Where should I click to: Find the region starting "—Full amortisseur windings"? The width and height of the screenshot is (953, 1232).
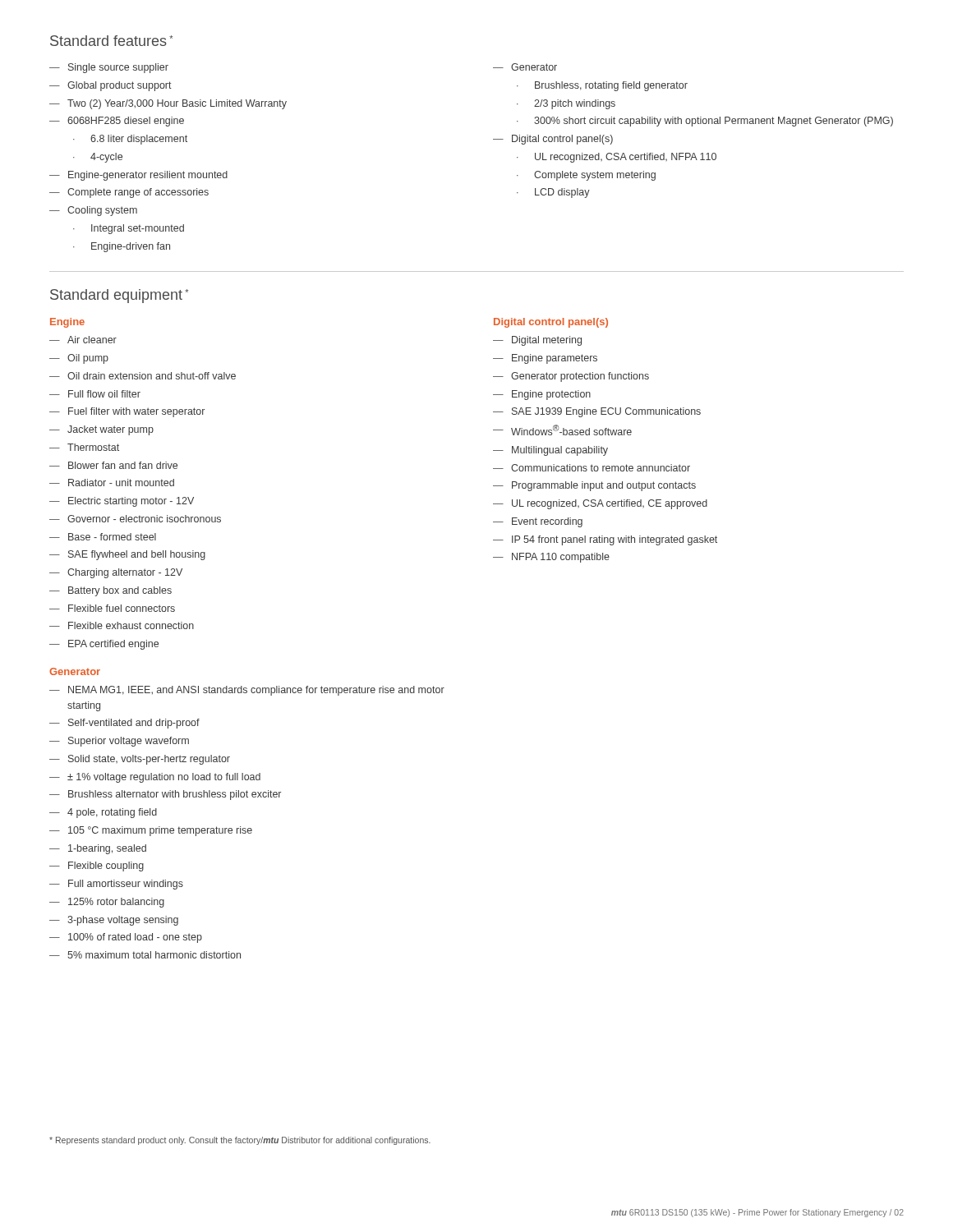(x=116, y=884)
